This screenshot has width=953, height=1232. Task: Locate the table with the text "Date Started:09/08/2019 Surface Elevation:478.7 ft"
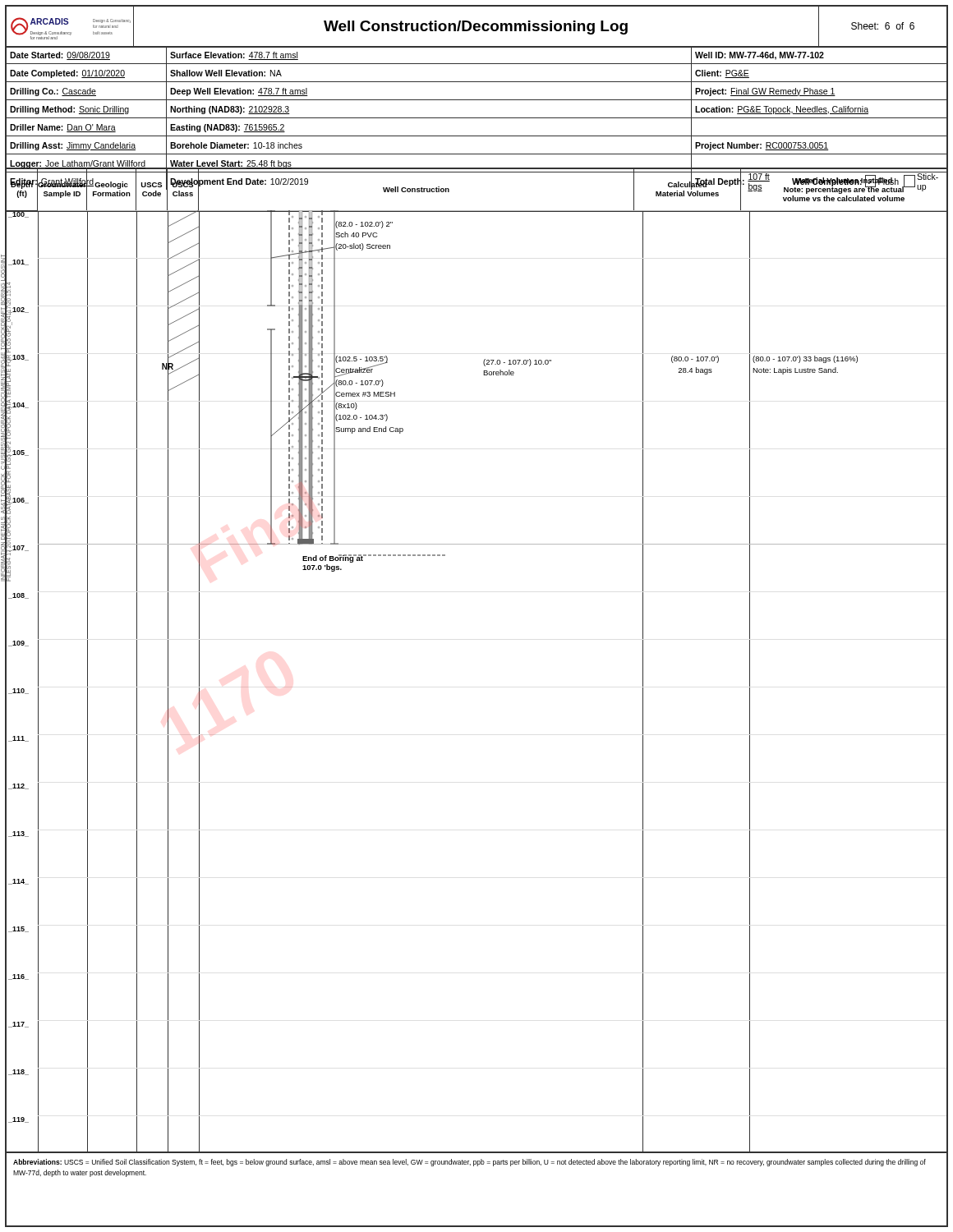(476, 108)
